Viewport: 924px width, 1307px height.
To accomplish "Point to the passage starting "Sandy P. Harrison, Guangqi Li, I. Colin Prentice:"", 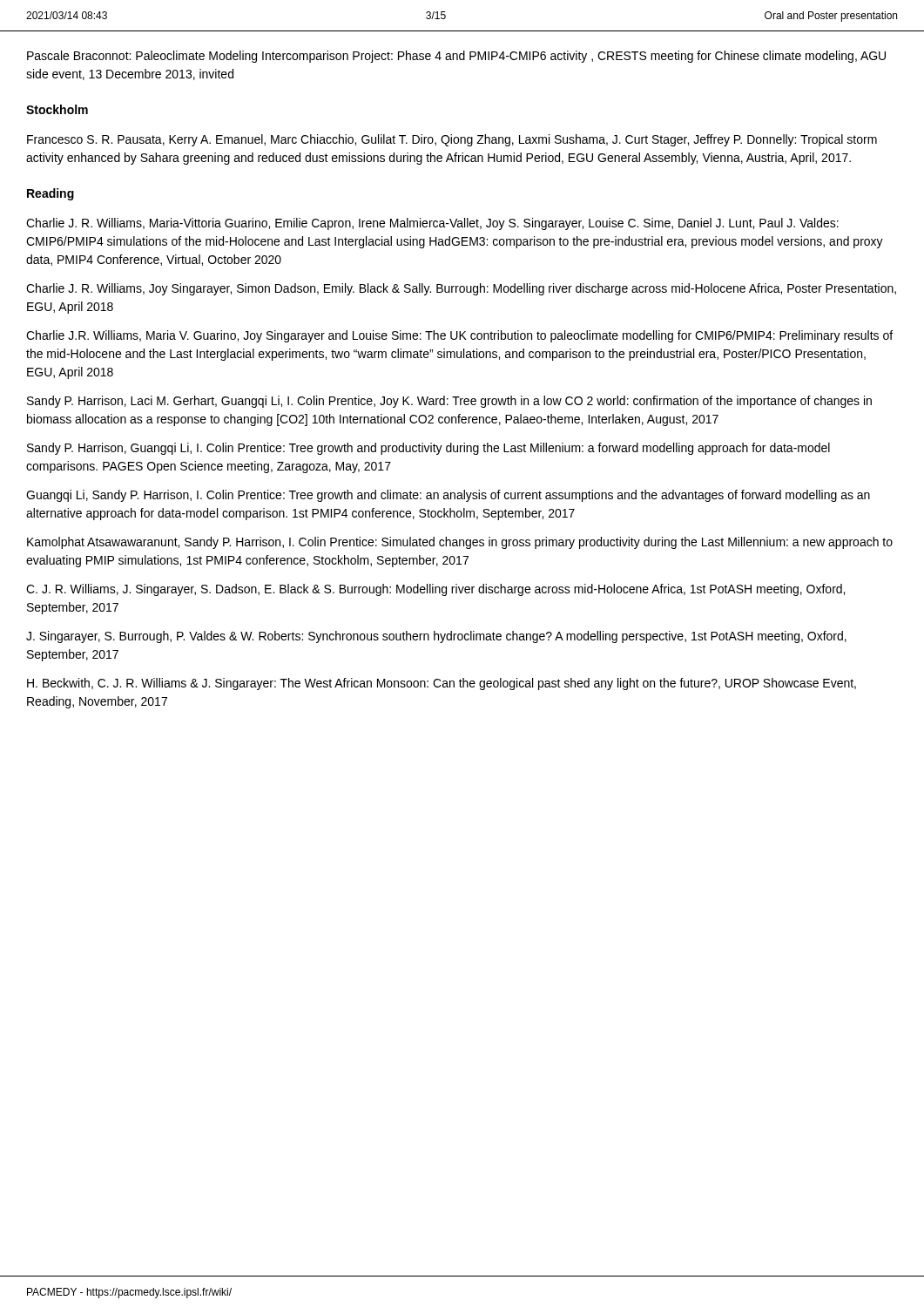I will click(428, 457).
